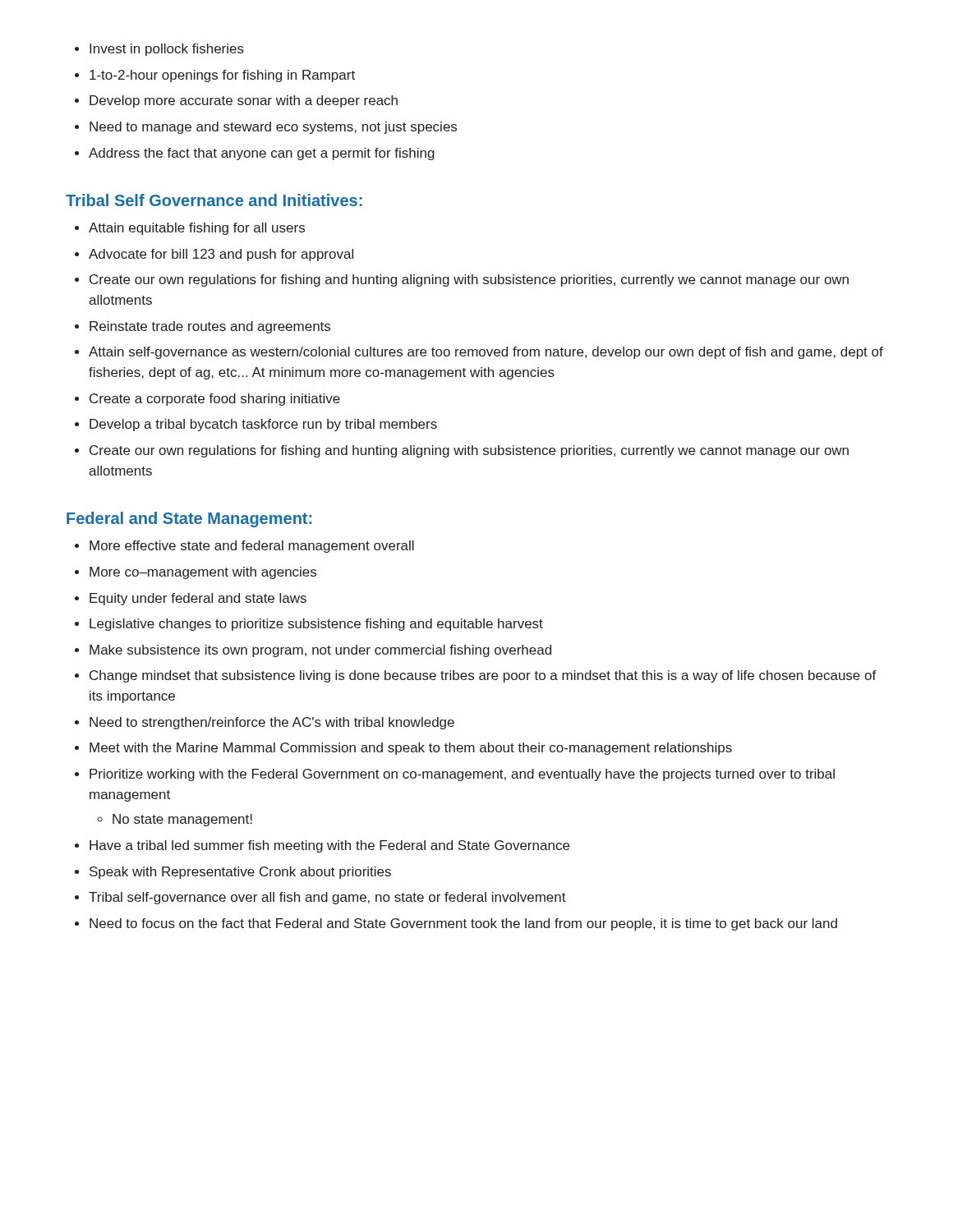Find the element starting "More effective state"

click(x=252, y=547)
